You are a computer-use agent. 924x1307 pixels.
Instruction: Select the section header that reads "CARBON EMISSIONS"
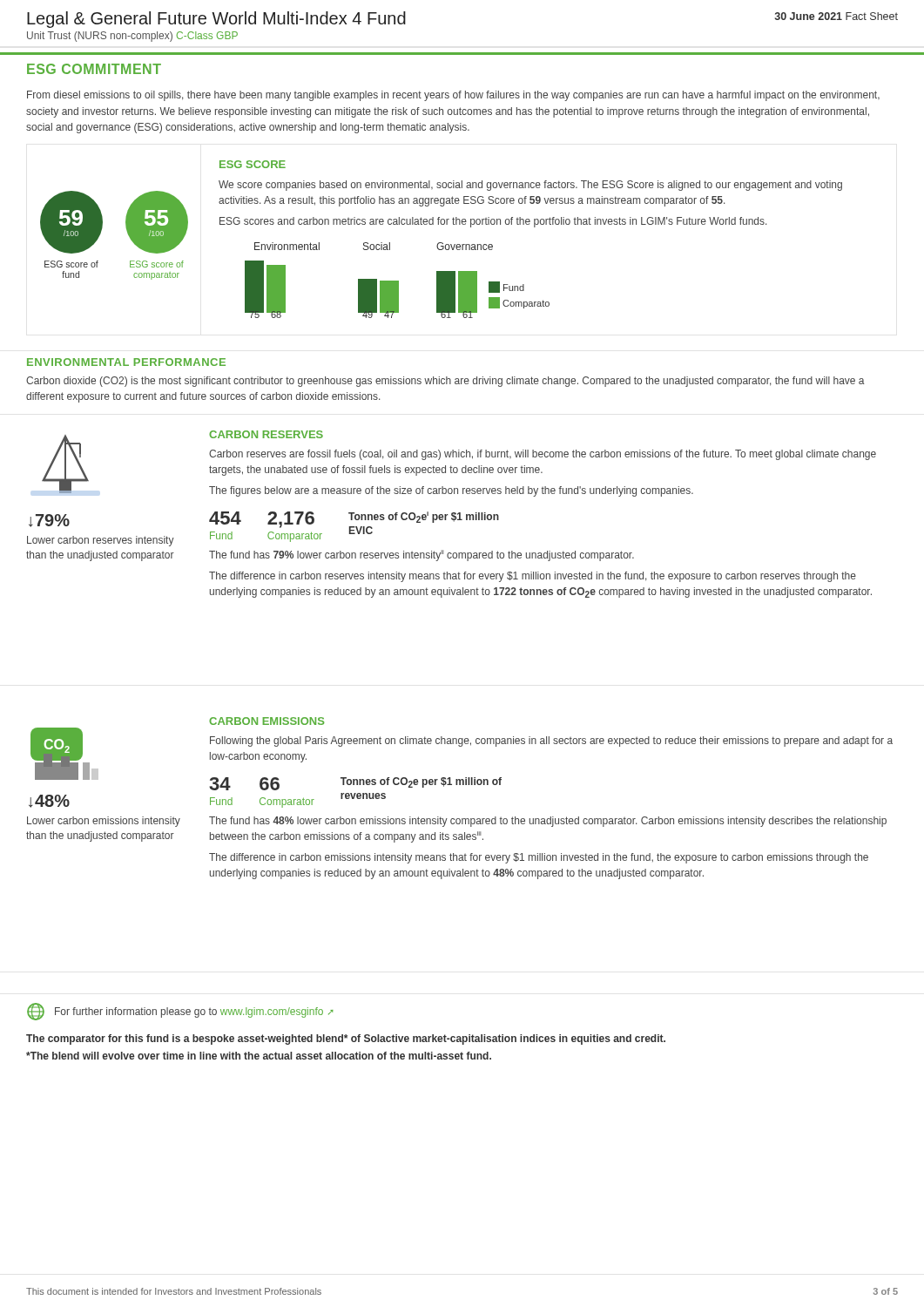click(267, 721)
